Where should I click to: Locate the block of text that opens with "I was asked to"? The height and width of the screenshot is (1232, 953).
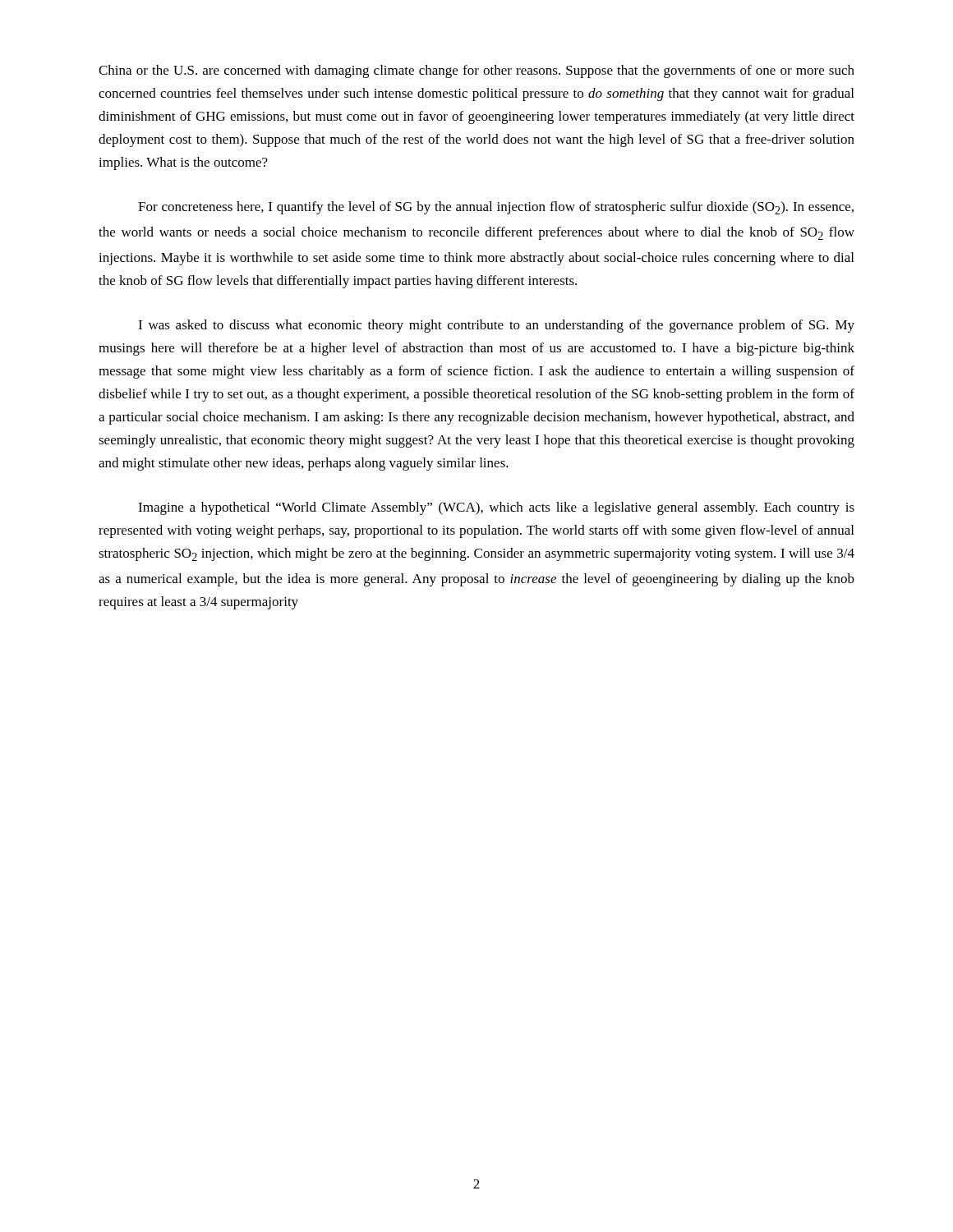pyautogui.click(x=476, y=394)
